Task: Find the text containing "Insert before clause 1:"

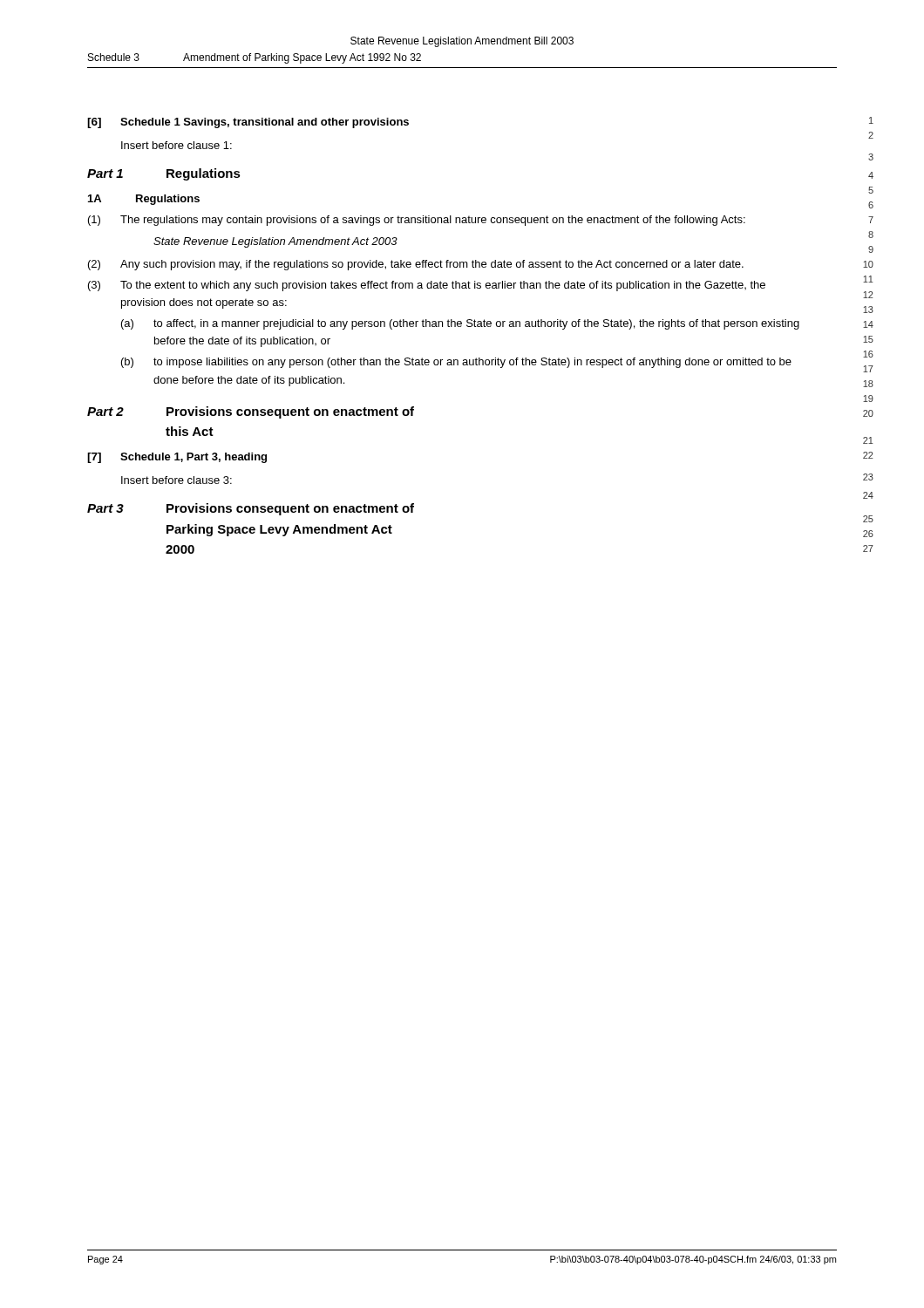Action: (176, 145)
